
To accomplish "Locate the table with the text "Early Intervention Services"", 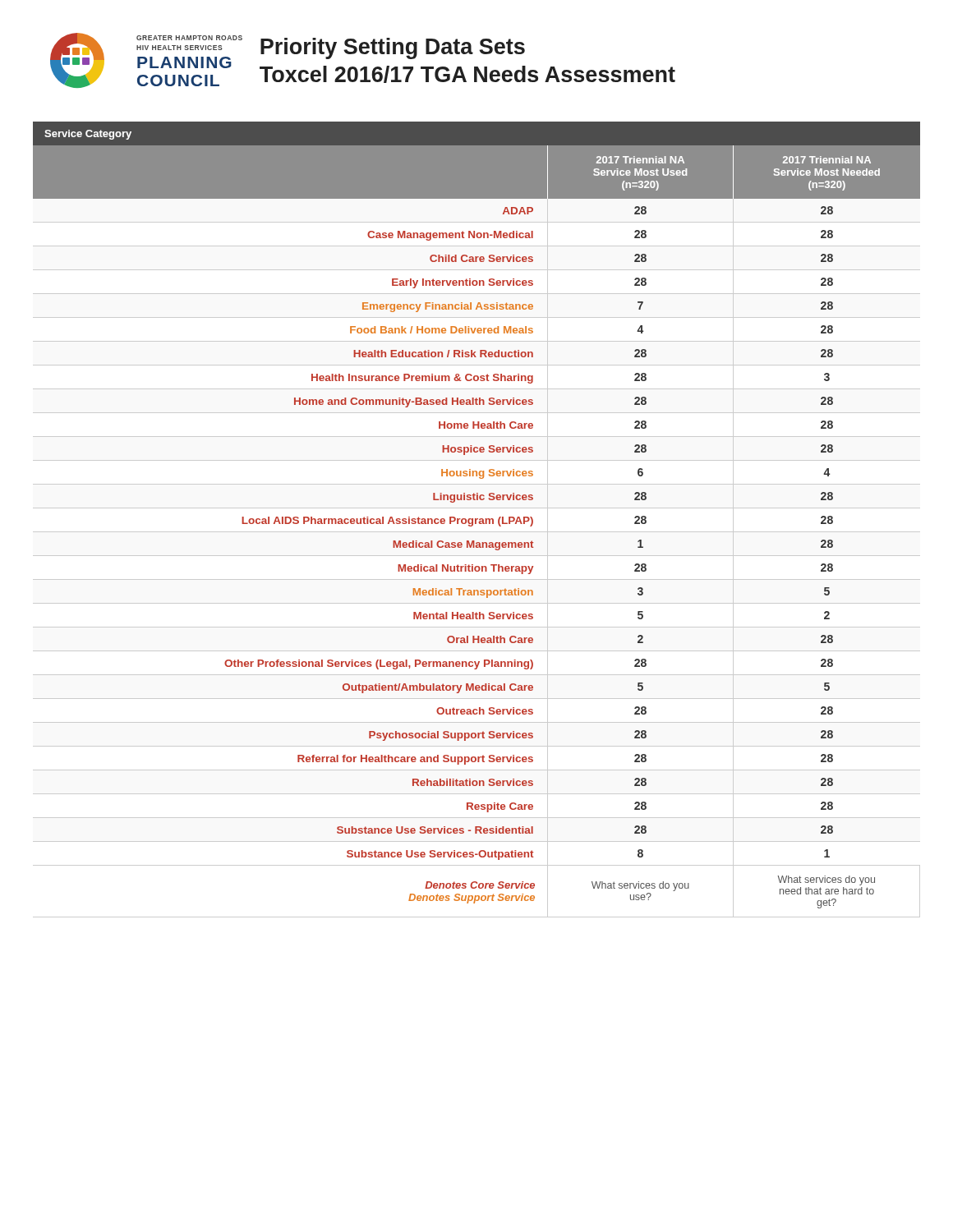I will coord(476,520).
